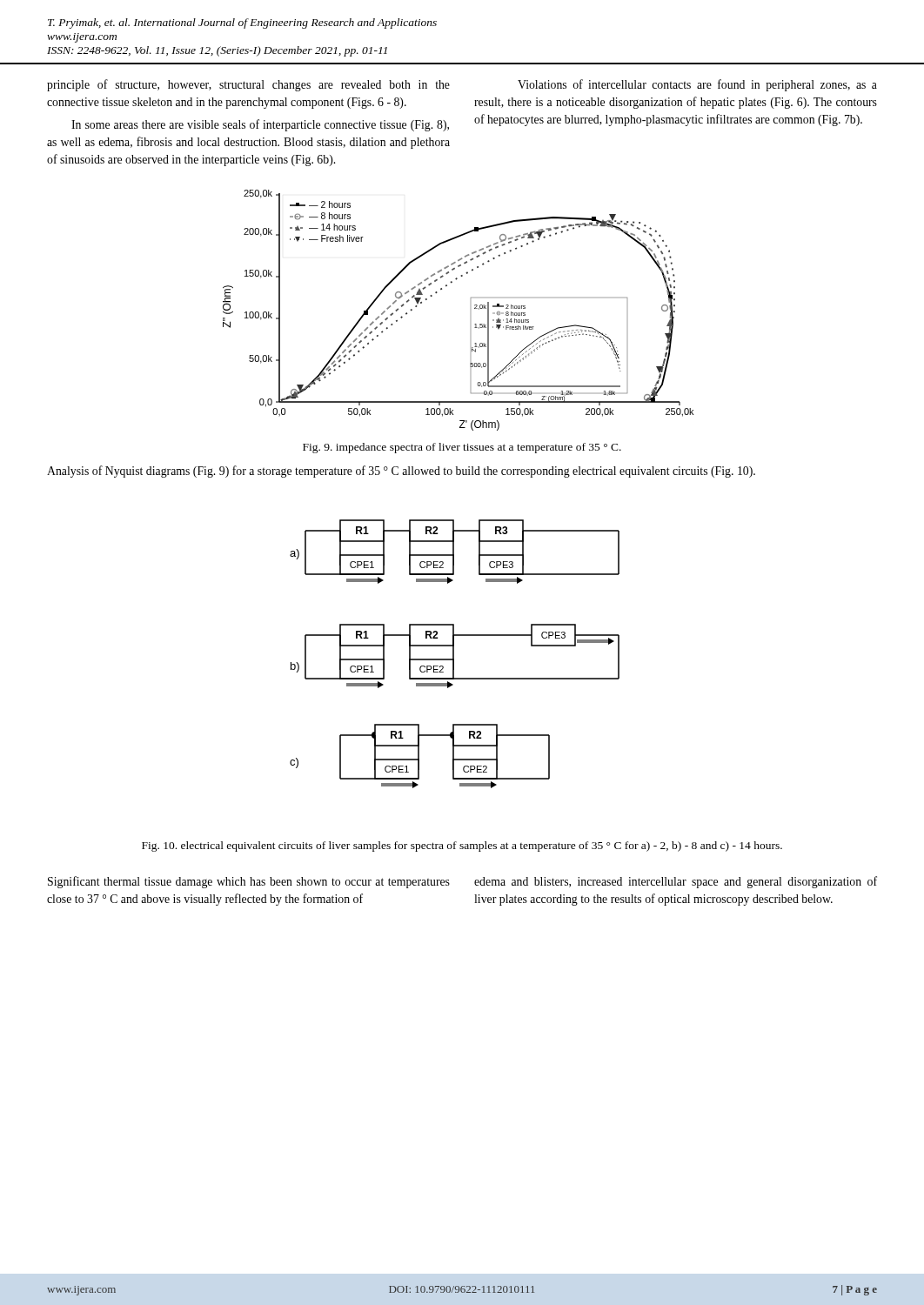924x1305 pixels.
Task: Click on the text block with the text "Violations of intercellular"
Action: tap(676, 103)
